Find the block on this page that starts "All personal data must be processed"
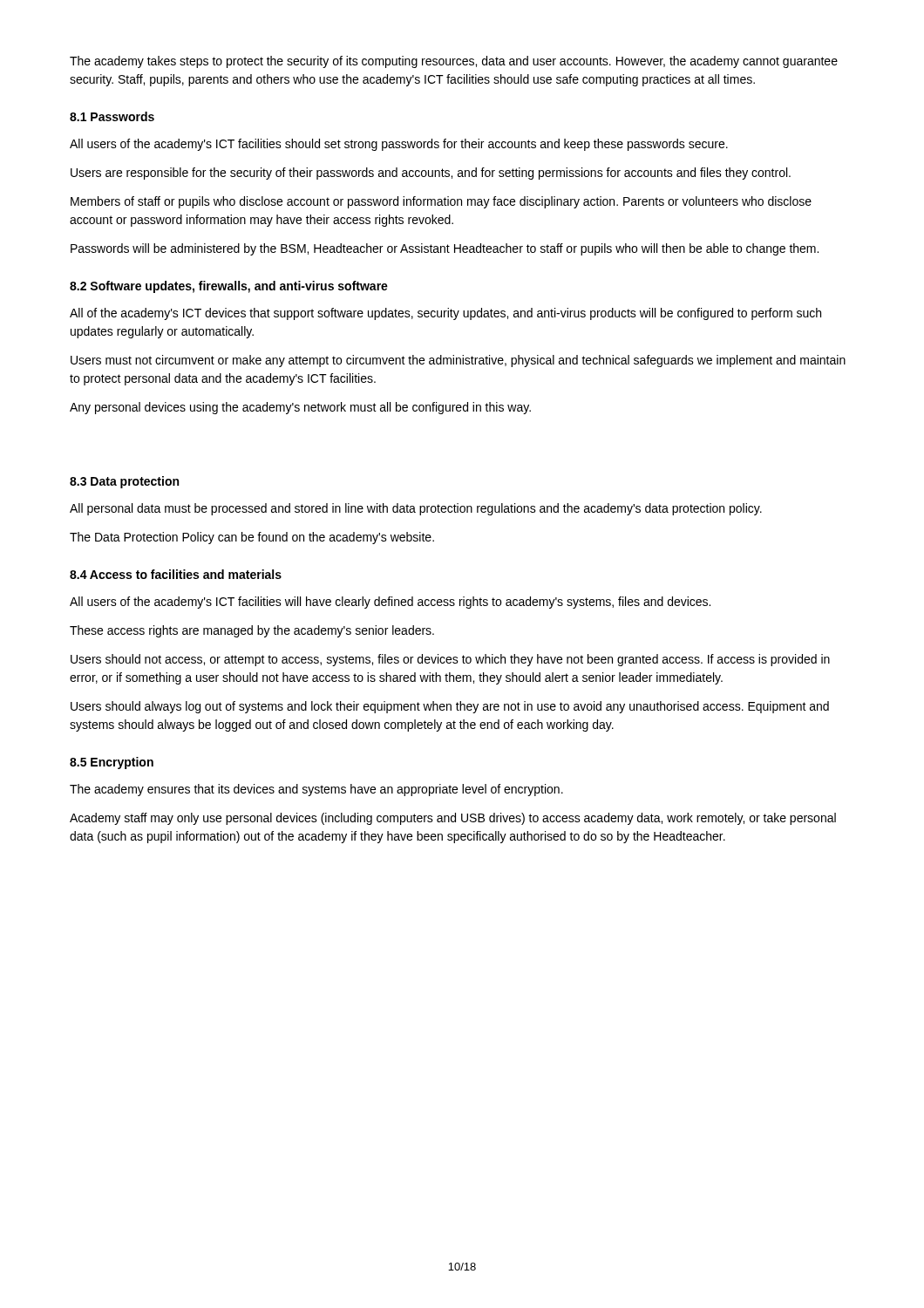The height and width of the screenshot is (1308, 924). (416, 508)
